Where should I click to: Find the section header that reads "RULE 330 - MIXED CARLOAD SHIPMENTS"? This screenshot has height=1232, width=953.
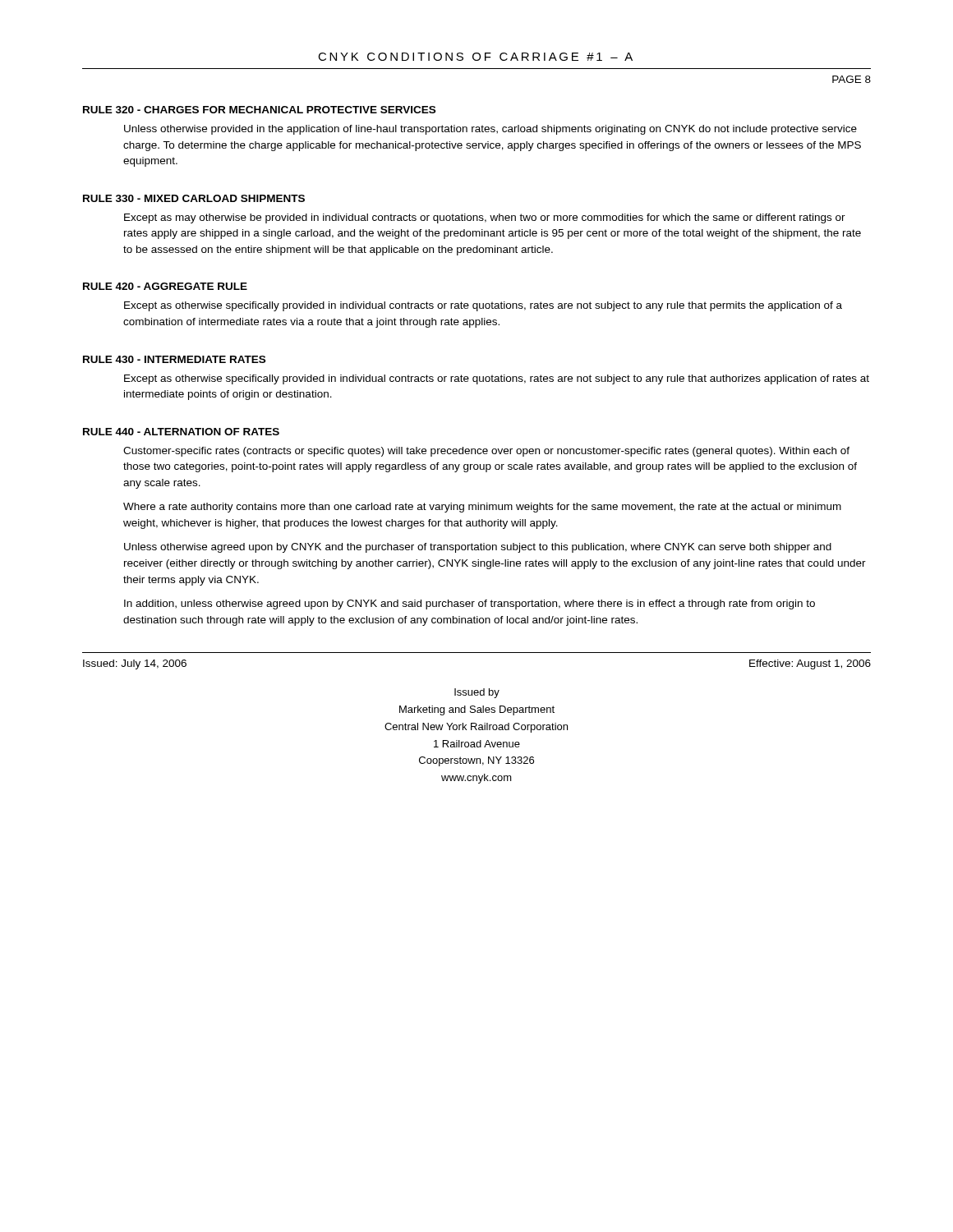[x=194, y=198]
